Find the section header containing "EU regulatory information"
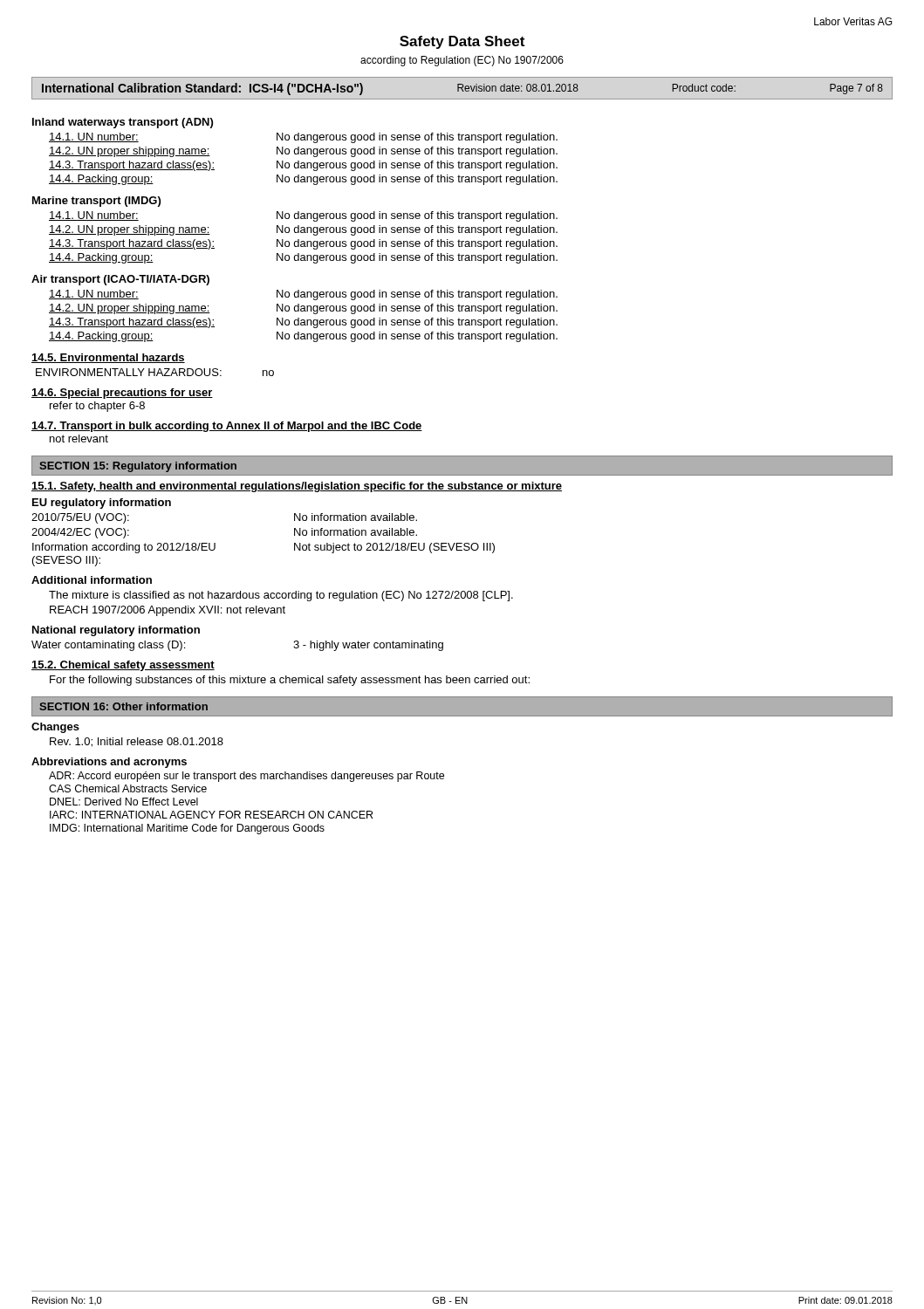The height and width of the screenshot is (1309, 924). 101,502
